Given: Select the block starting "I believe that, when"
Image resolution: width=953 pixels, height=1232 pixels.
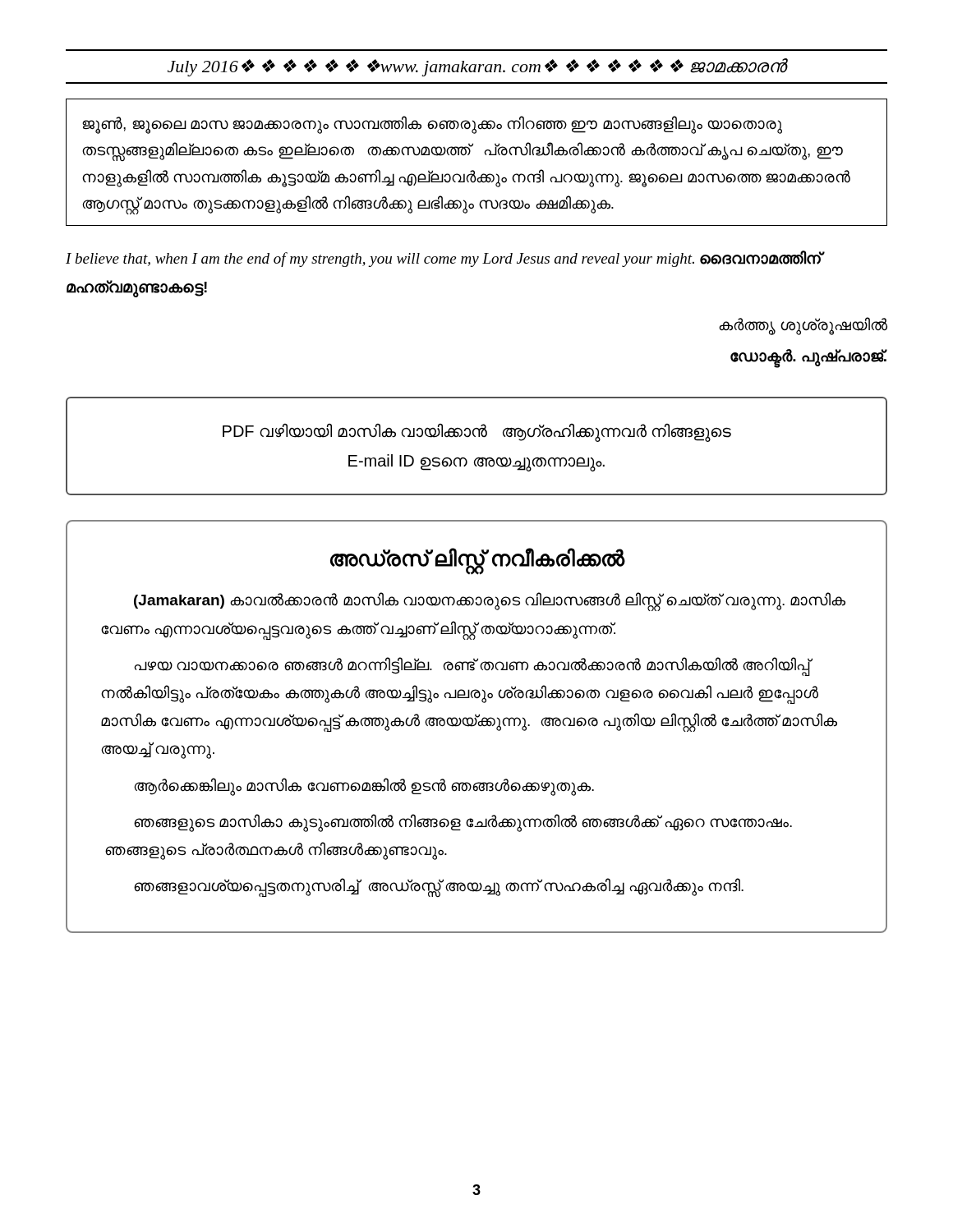Looking at the screenshot, I should click(x=443, y=273).
